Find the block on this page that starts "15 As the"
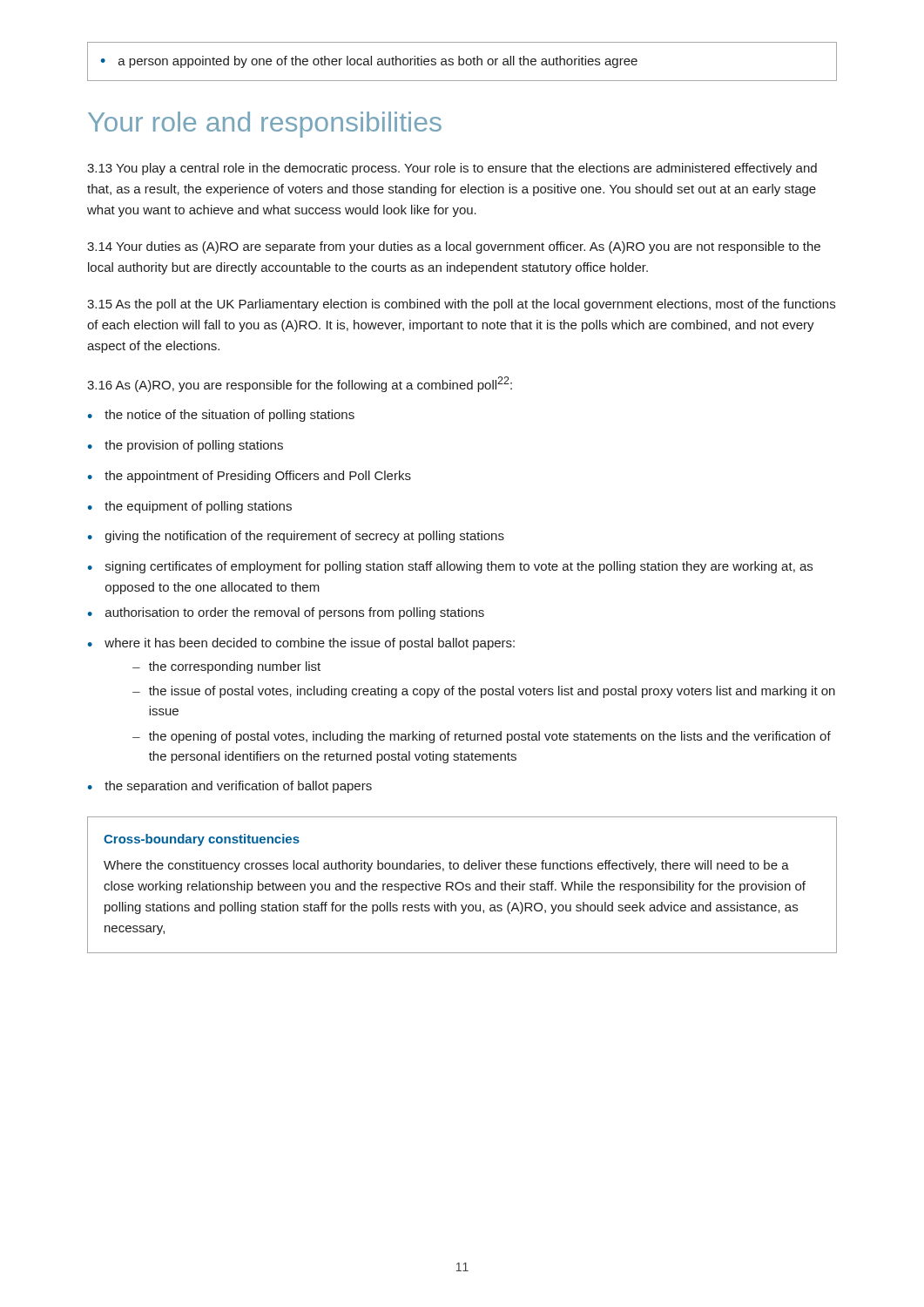924x1307 pixels. pos(461,324)
